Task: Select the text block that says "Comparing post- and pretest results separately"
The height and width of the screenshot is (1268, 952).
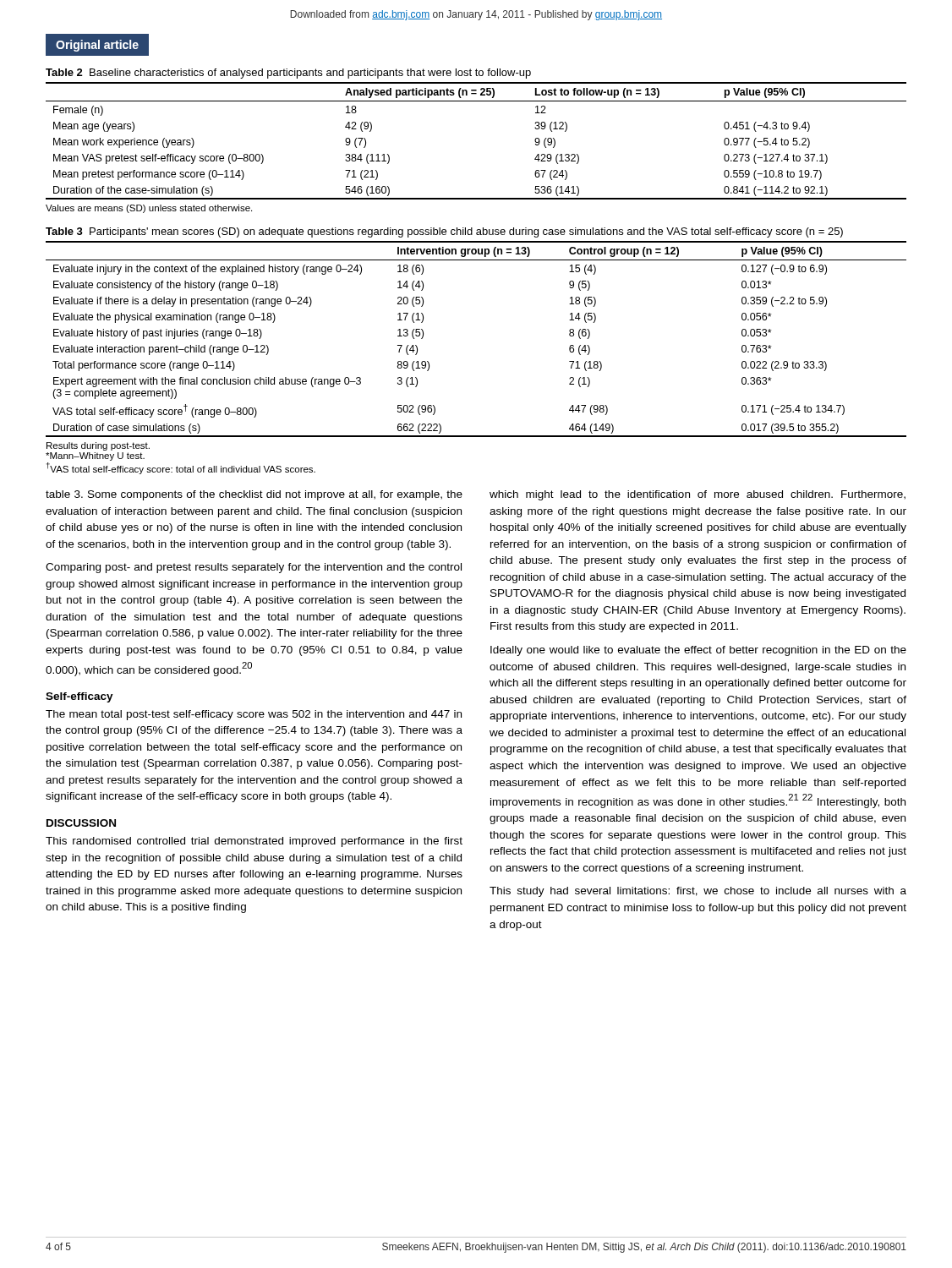Action: (254, 618)
